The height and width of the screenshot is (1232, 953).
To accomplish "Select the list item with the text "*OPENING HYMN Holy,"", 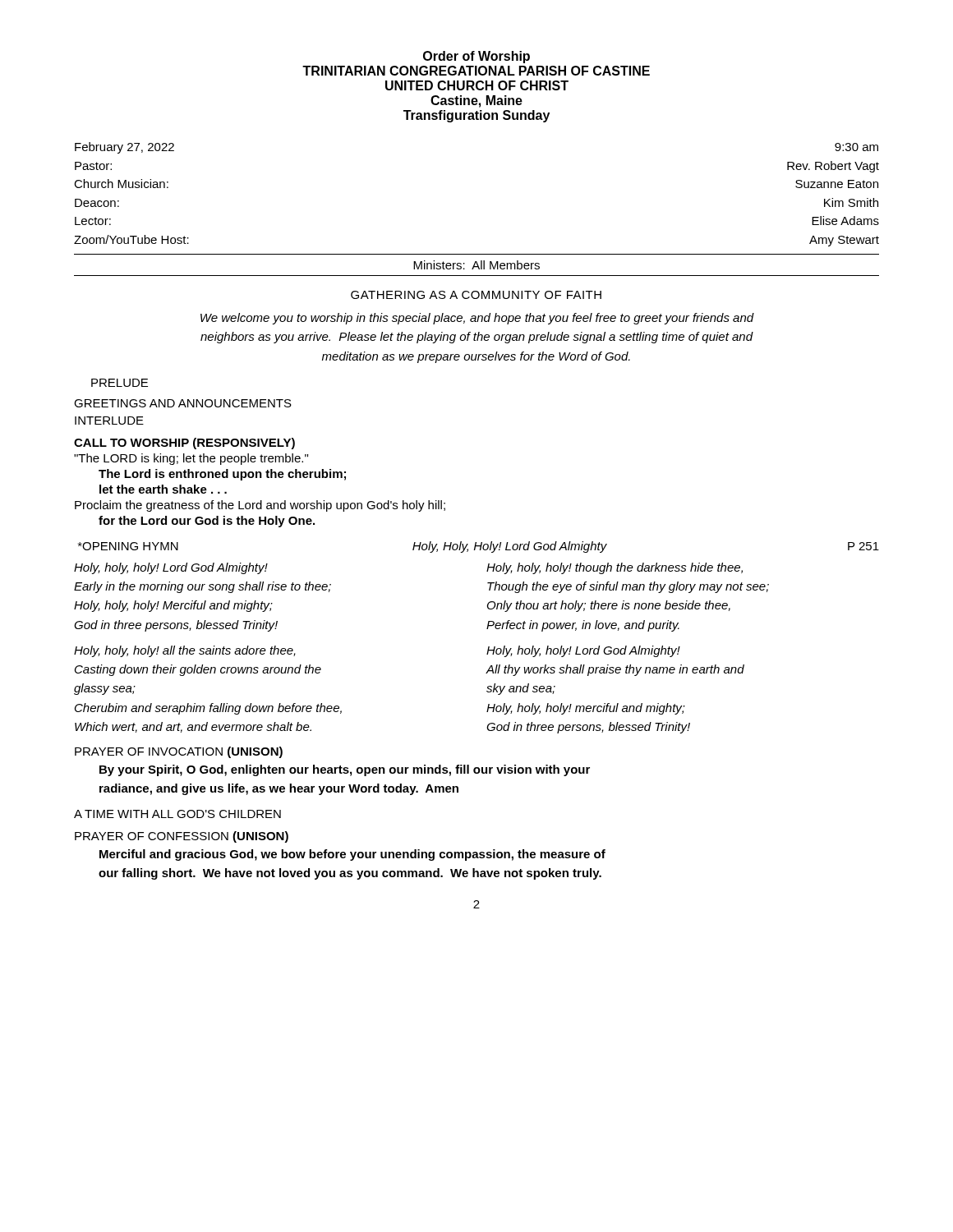I will click(479, 547).
